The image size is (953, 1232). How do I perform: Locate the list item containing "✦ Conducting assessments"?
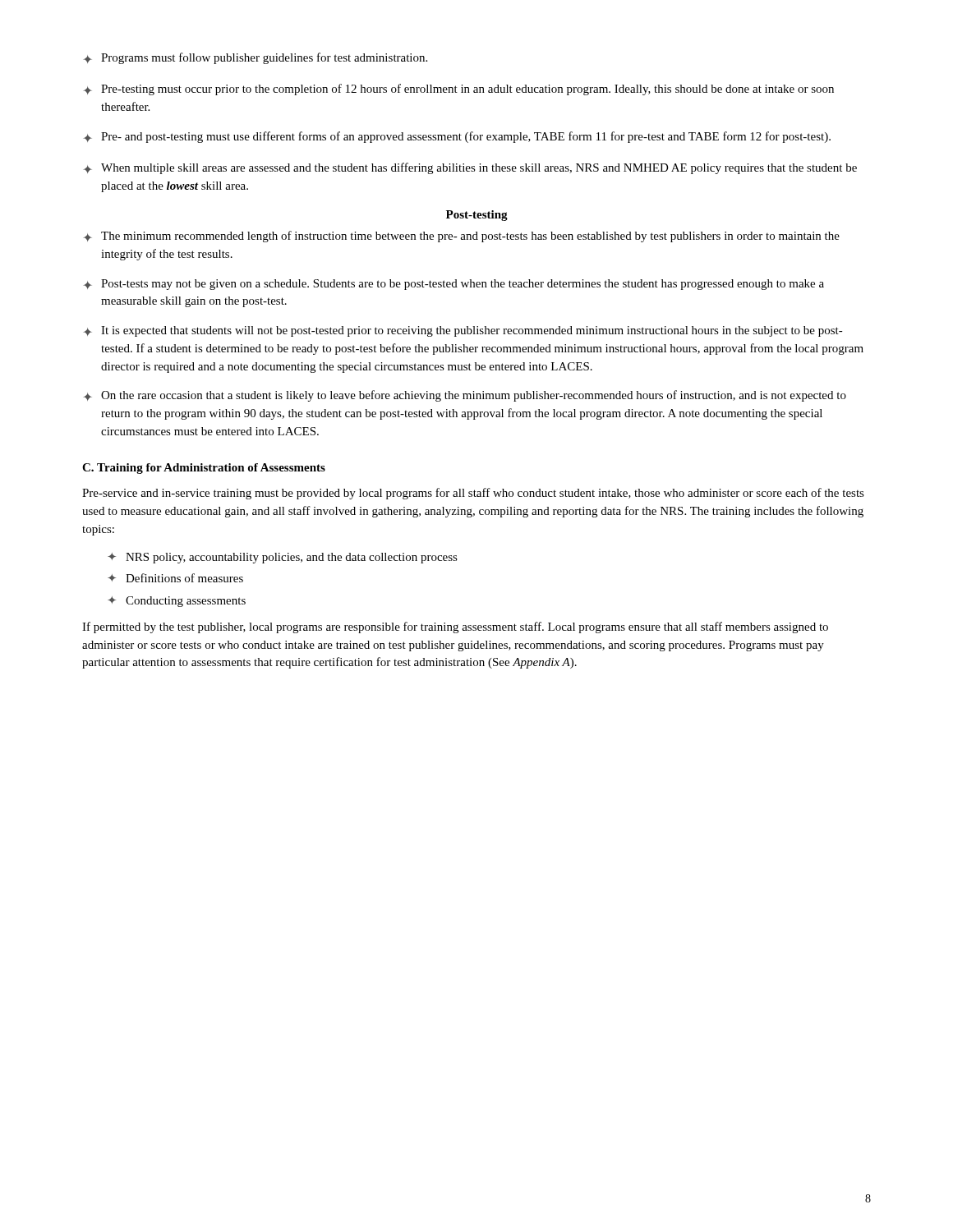176,601
